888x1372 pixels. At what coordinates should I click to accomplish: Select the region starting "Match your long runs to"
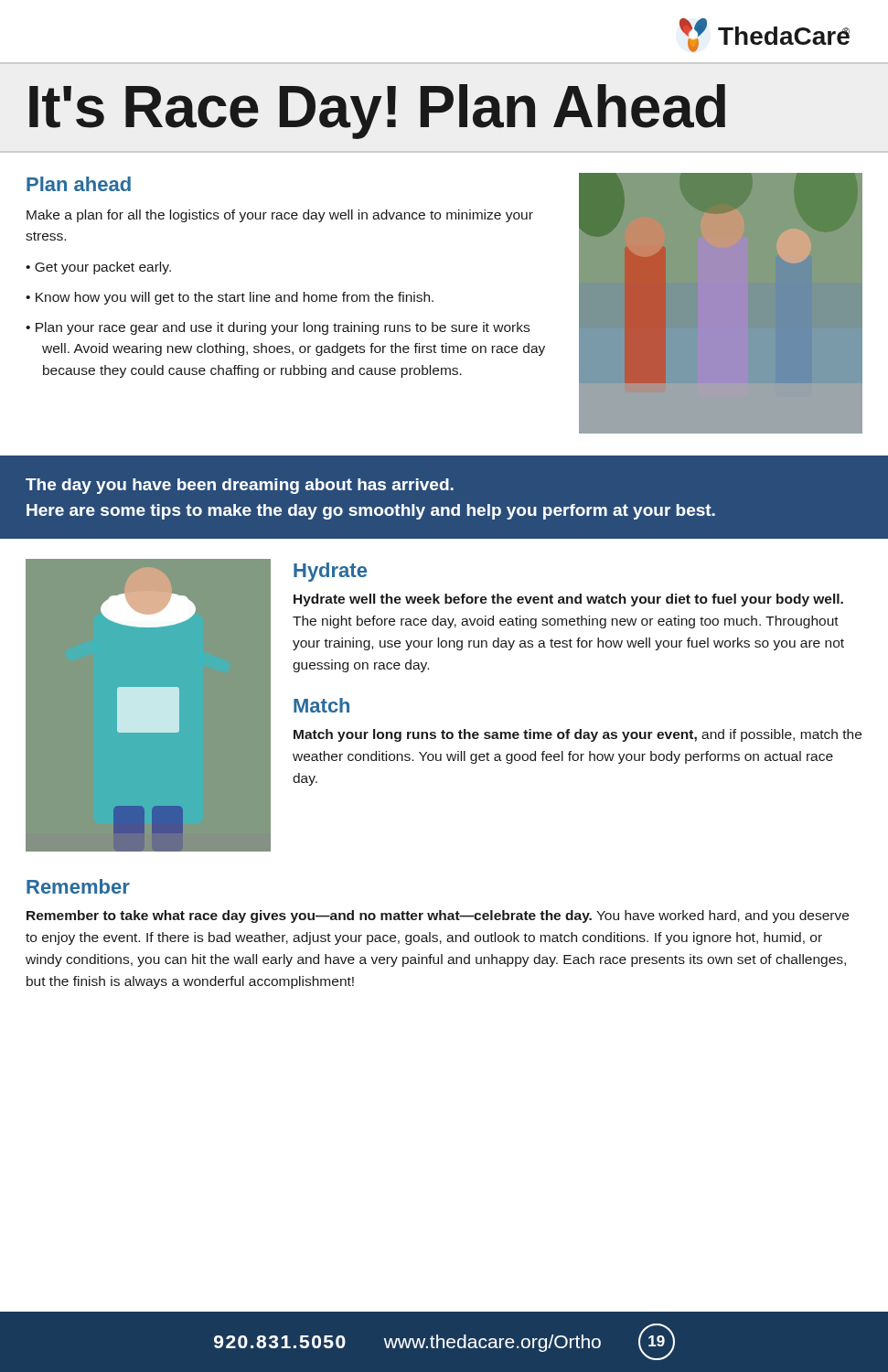tap(578, 757)
